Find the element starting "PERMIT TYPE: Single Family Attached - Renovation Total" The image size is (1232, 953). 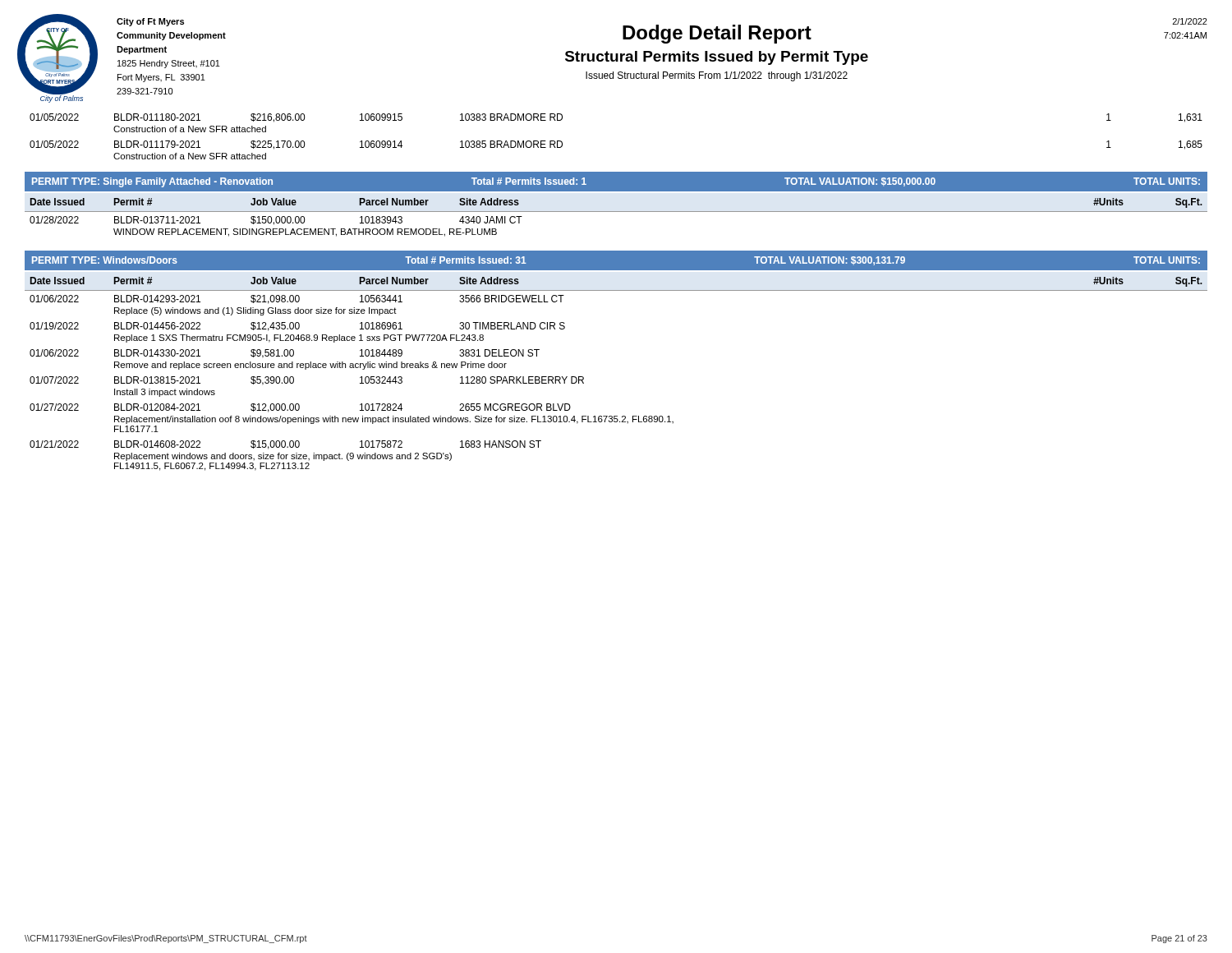616,182
